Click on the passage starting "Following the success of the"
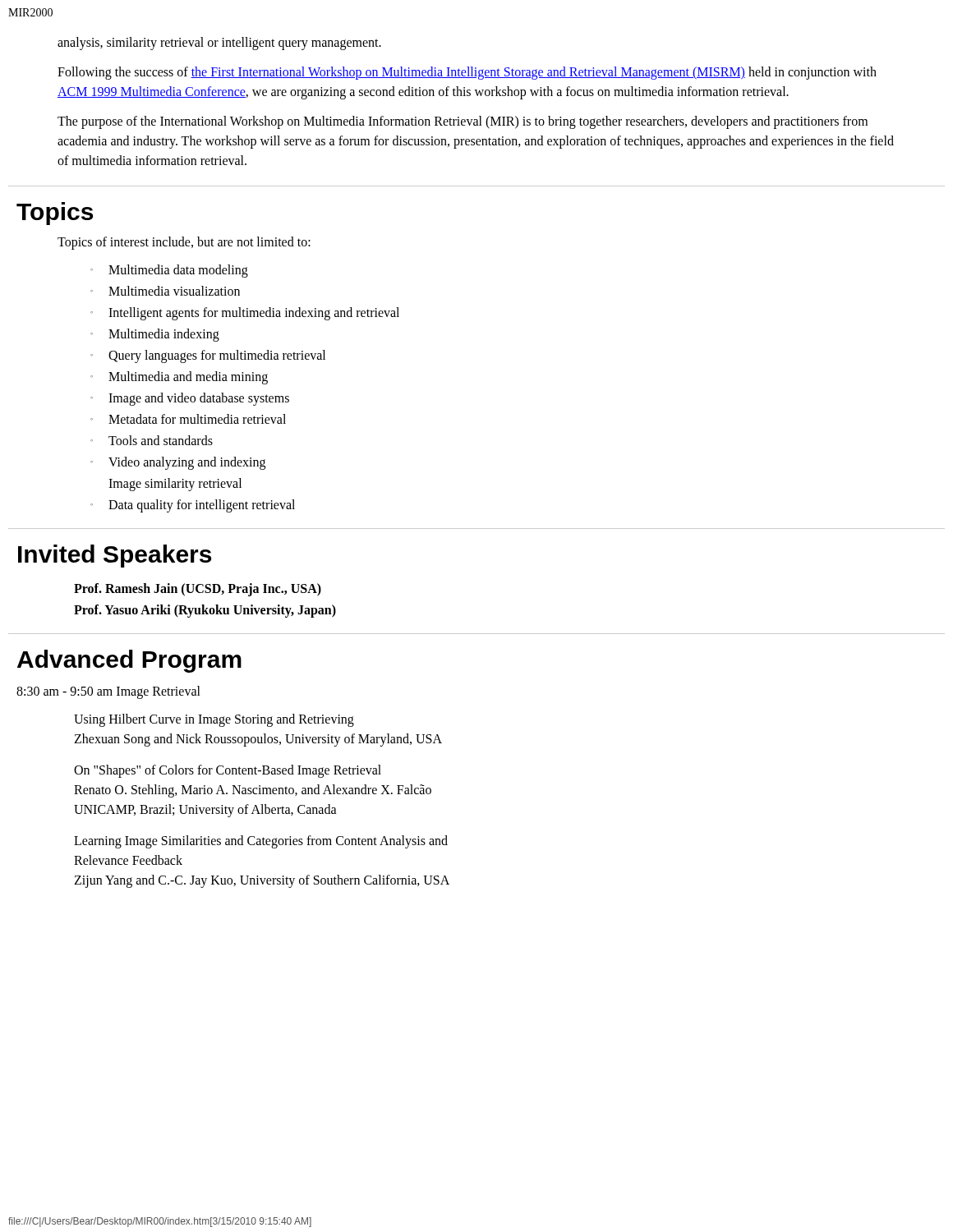This screenshot has height=1232, width=953. point(467,82)
